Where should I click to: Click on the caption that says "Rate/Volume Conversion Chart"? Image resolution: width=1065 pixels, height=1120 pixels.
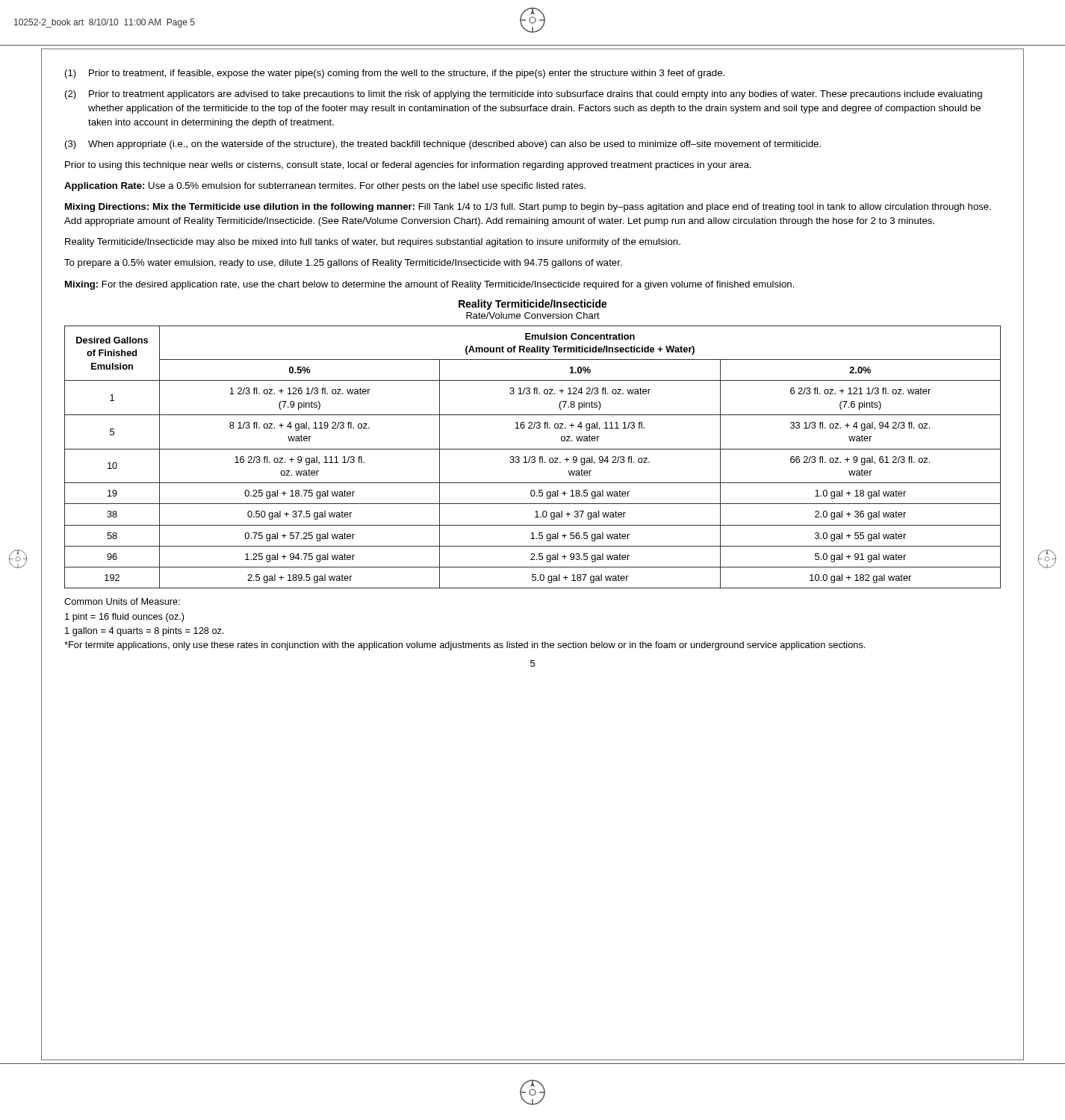532,315
